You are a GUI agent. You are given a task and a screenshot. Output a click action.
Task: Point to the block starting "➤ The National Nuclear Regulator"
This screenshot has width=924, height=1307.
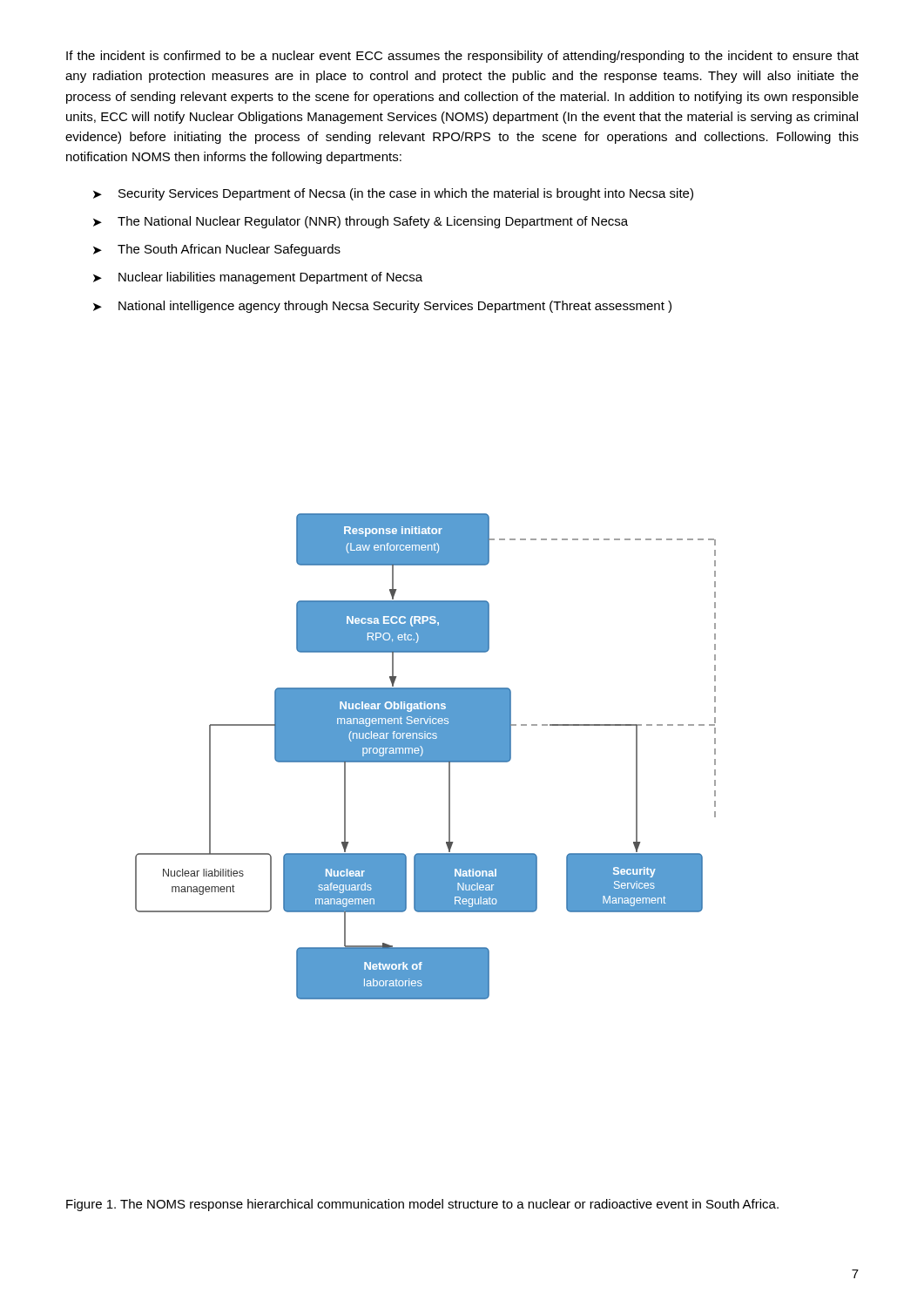coord(475,221)
